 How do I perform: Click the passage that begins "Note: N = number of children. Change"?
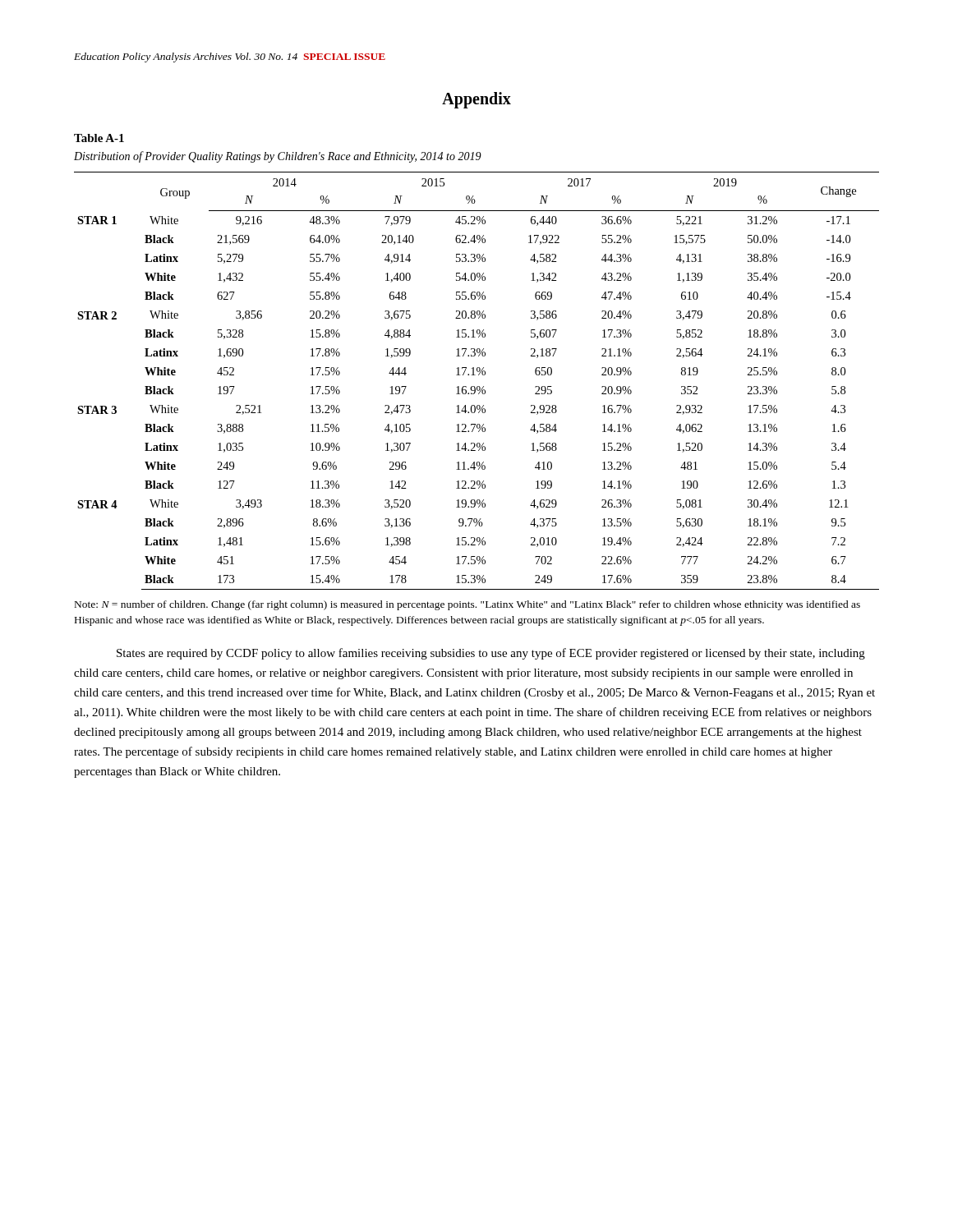[467, 612]
